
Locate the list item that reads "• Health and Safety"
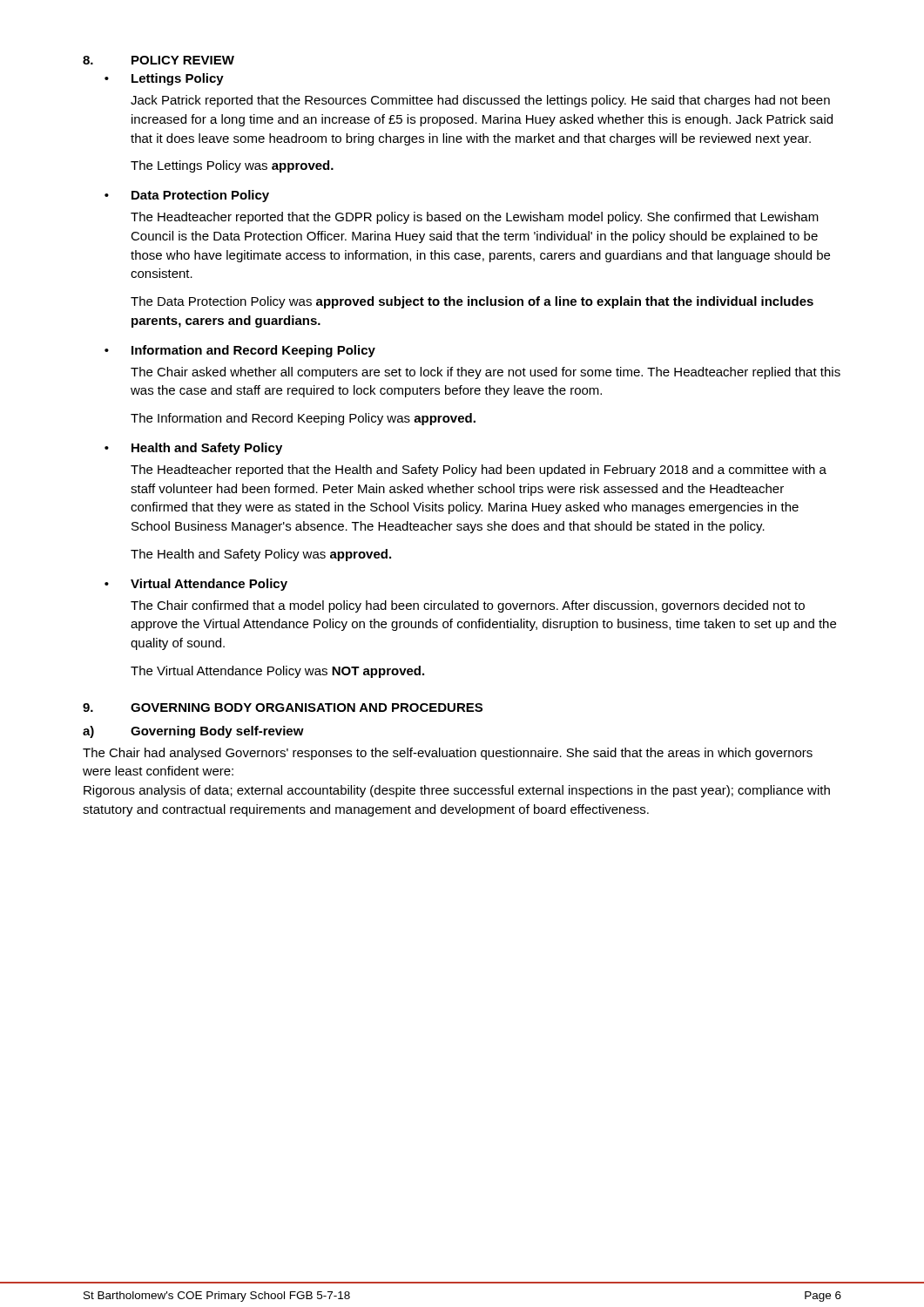[462, 502]
